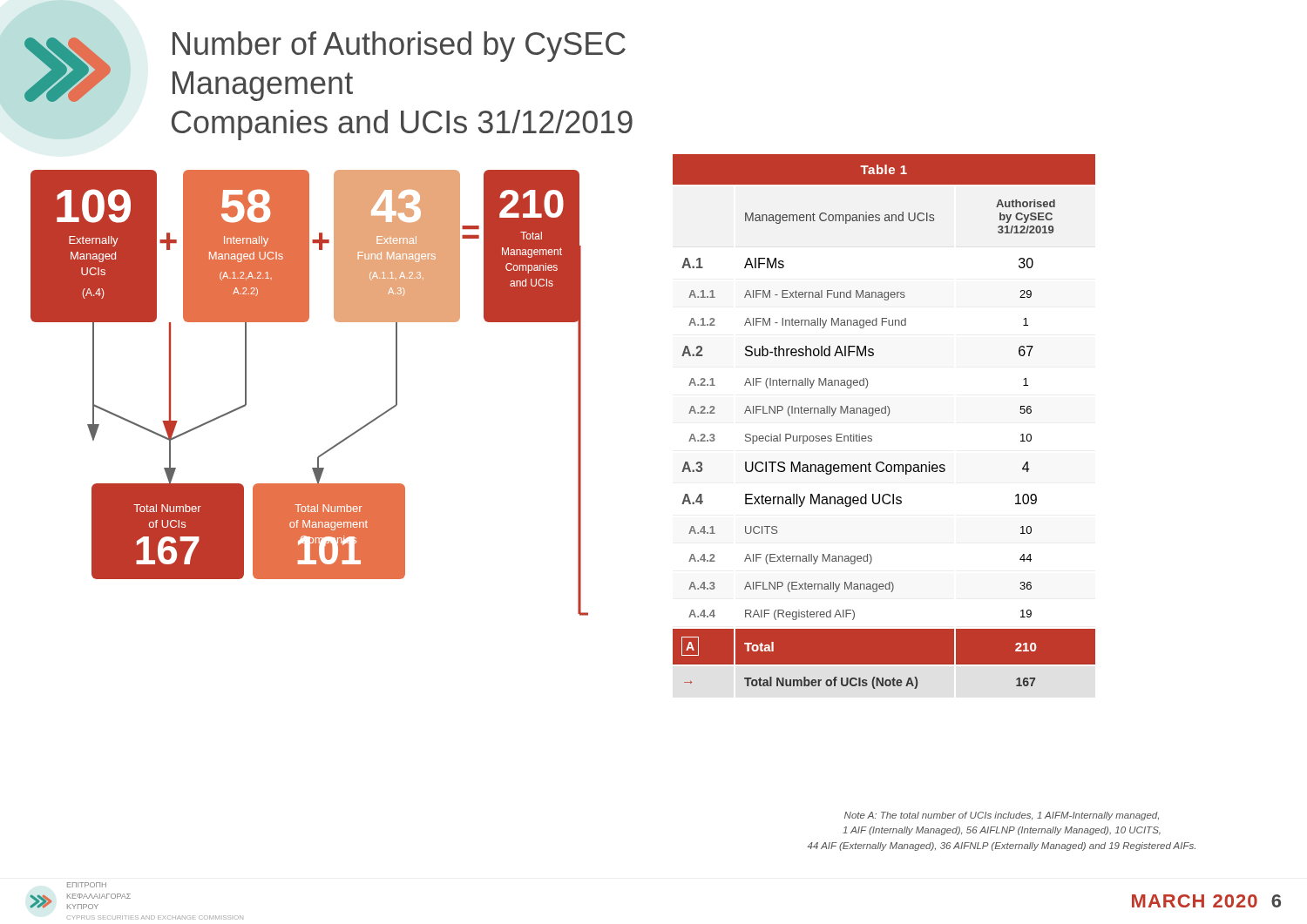Select a flowchart
1307x924 pixels.
pyautogui.click(x=305, y=409)
